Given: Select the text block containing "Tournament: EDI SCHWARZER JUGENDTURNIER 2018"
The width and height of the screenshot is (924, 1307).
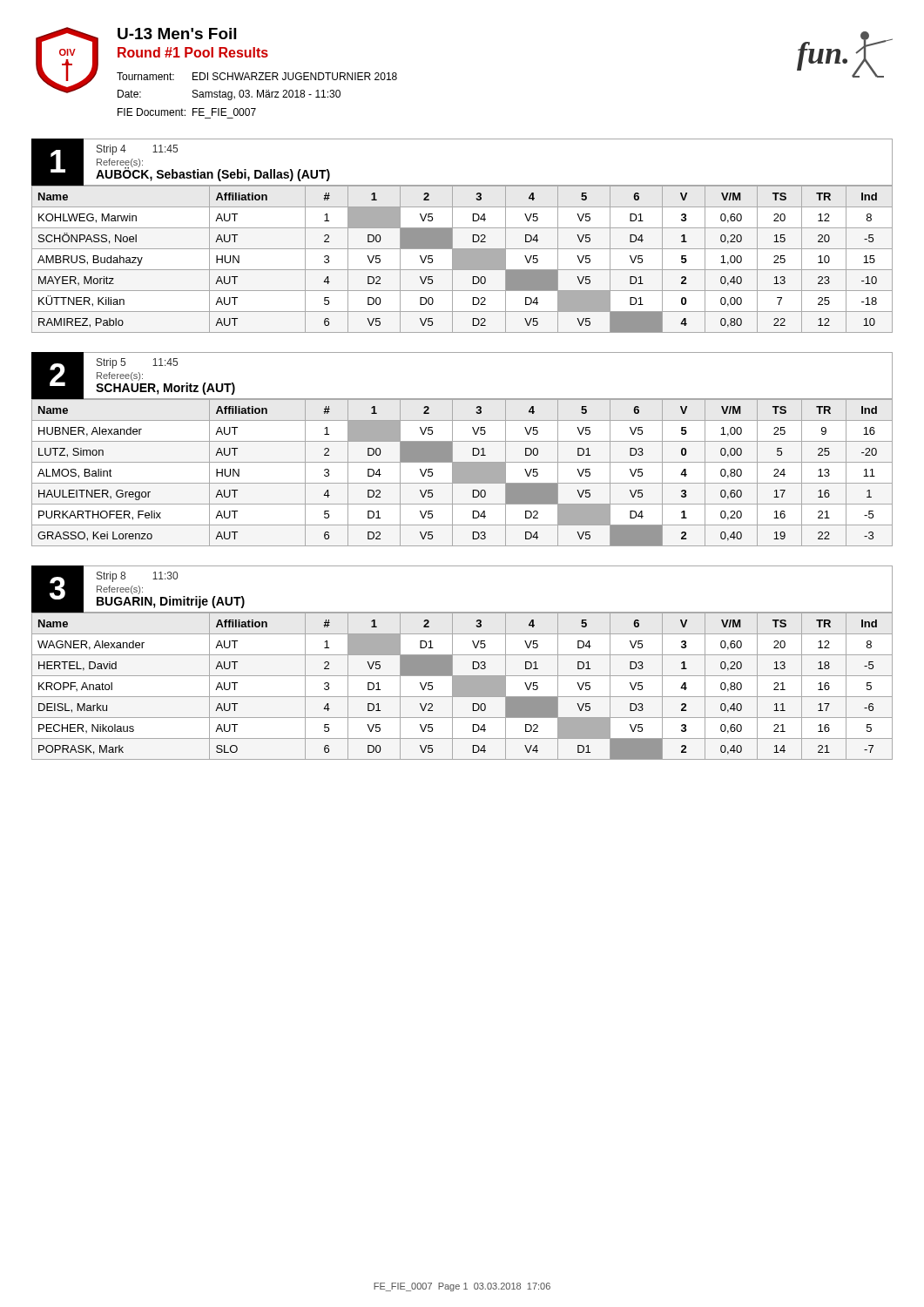Looking at the screenshot, I should 257,95.
